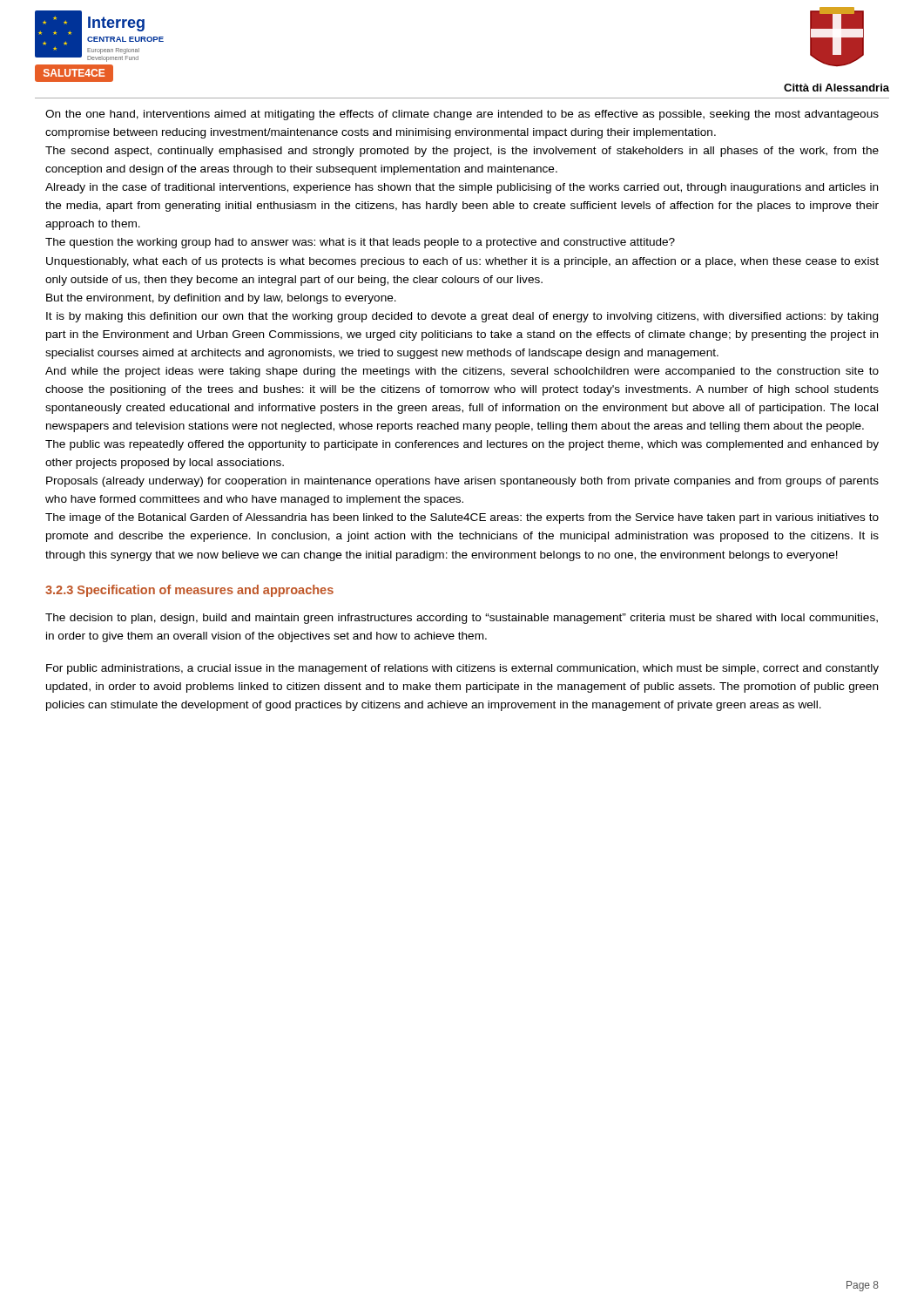This screenshot has width=924, height=1307.
Task: Select the text block that says "For public administrations, a crucial issue in the"
Action: pos(462,687)
